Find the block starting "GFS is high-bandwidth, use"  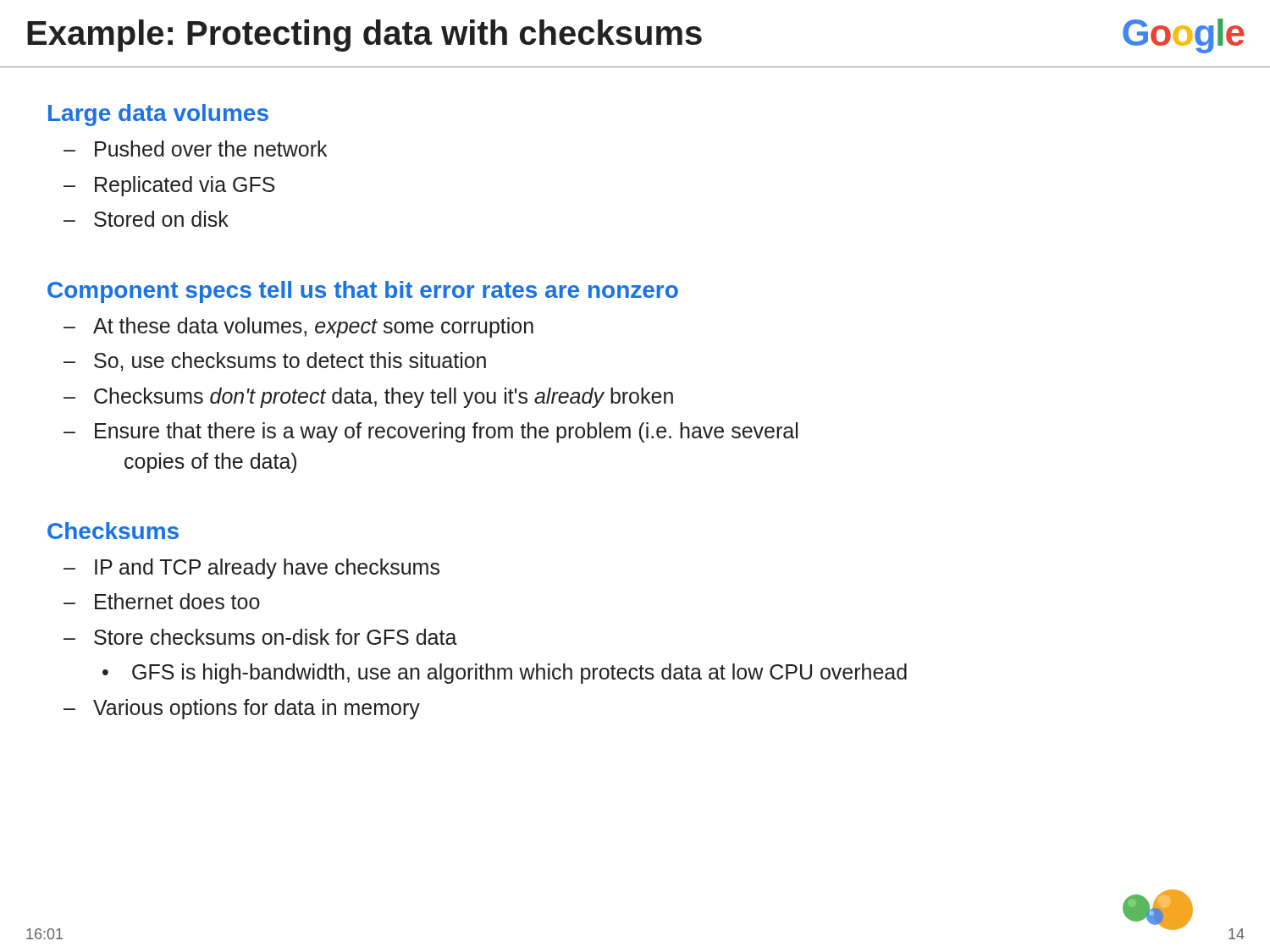(x=519, y=672)
